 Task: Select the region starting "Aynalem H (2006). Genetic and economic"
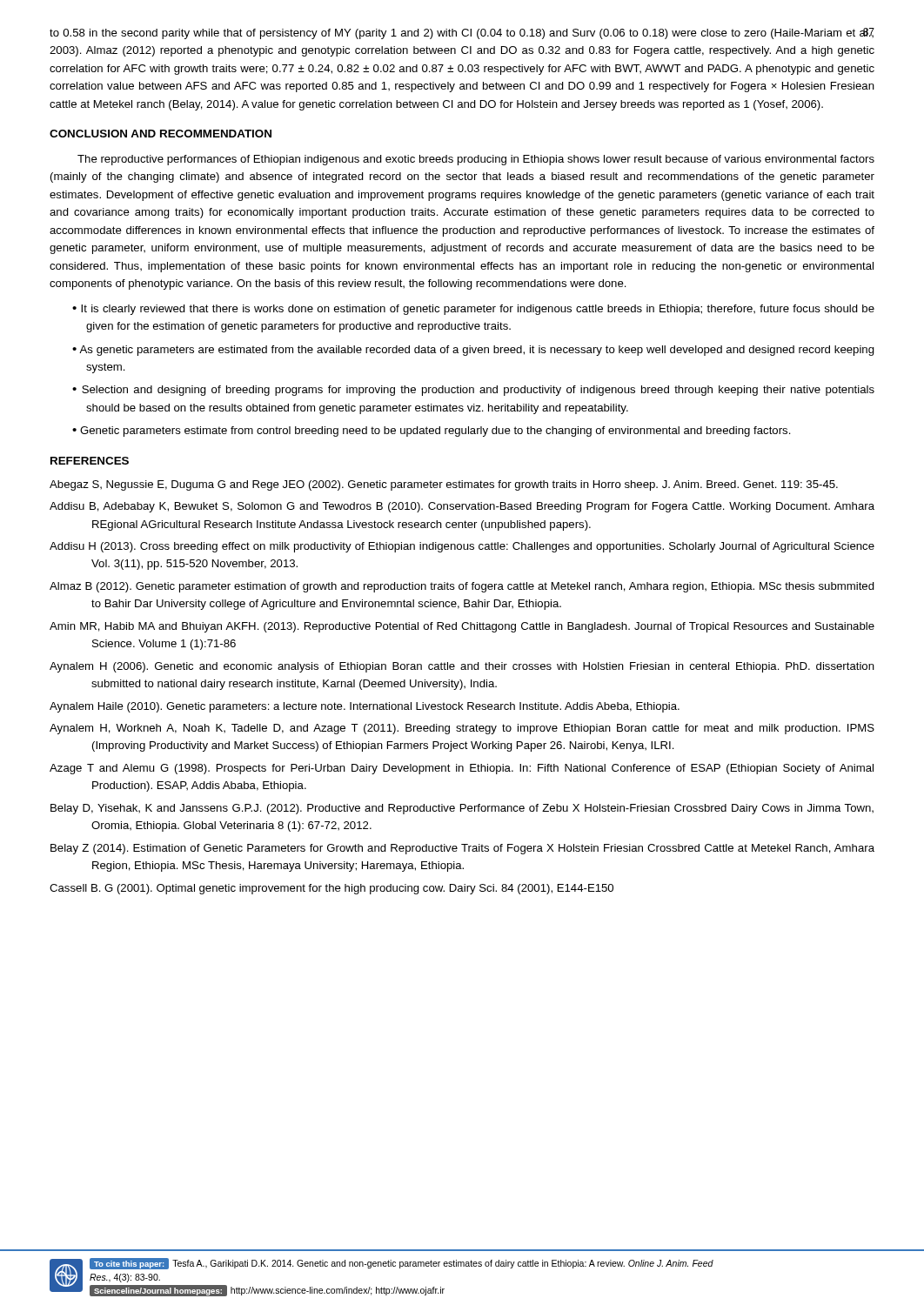[x=462, y=675]
